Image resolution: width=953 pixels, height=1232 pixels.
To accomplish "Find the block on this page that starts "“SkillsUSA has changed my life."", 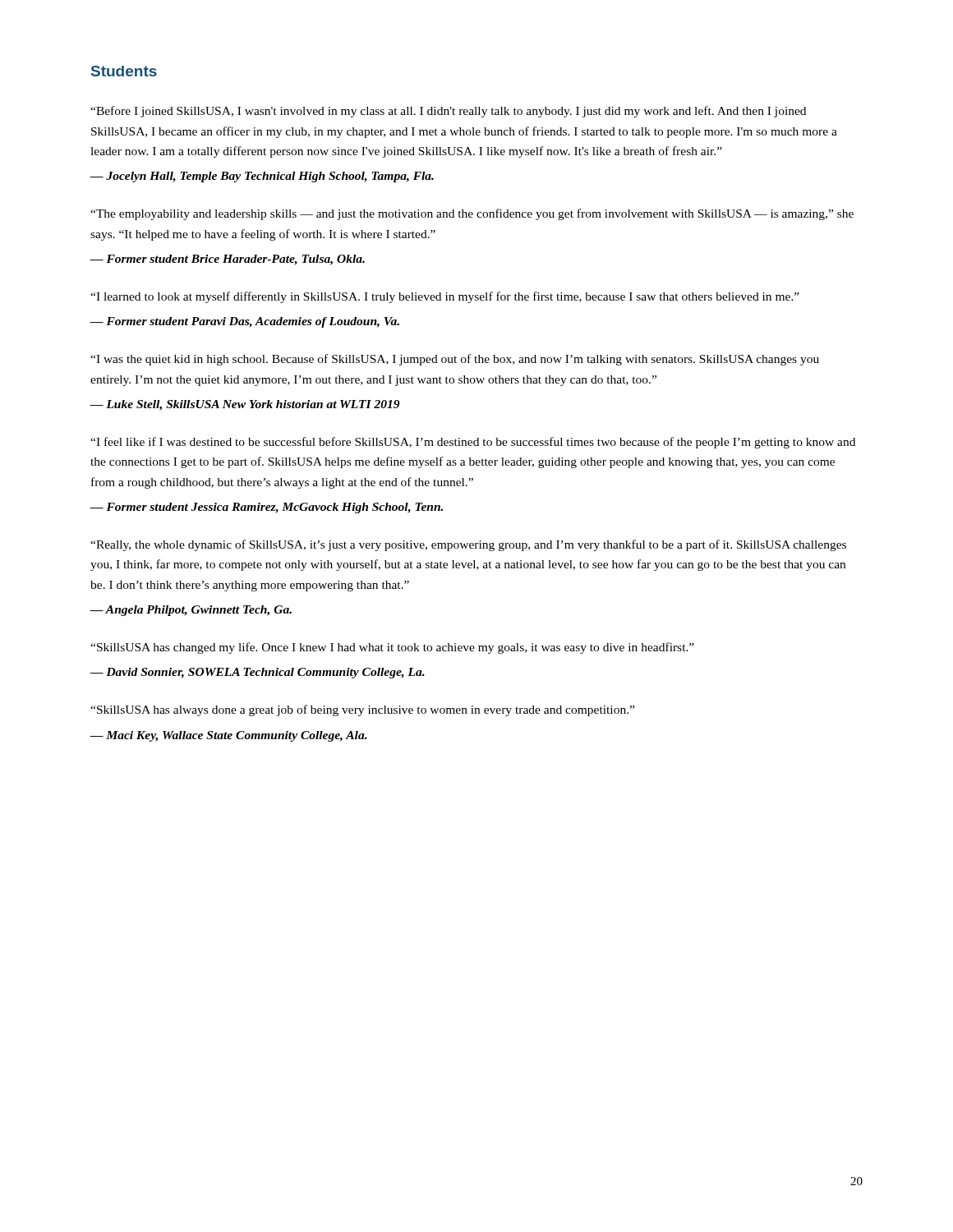I will 476,647.
